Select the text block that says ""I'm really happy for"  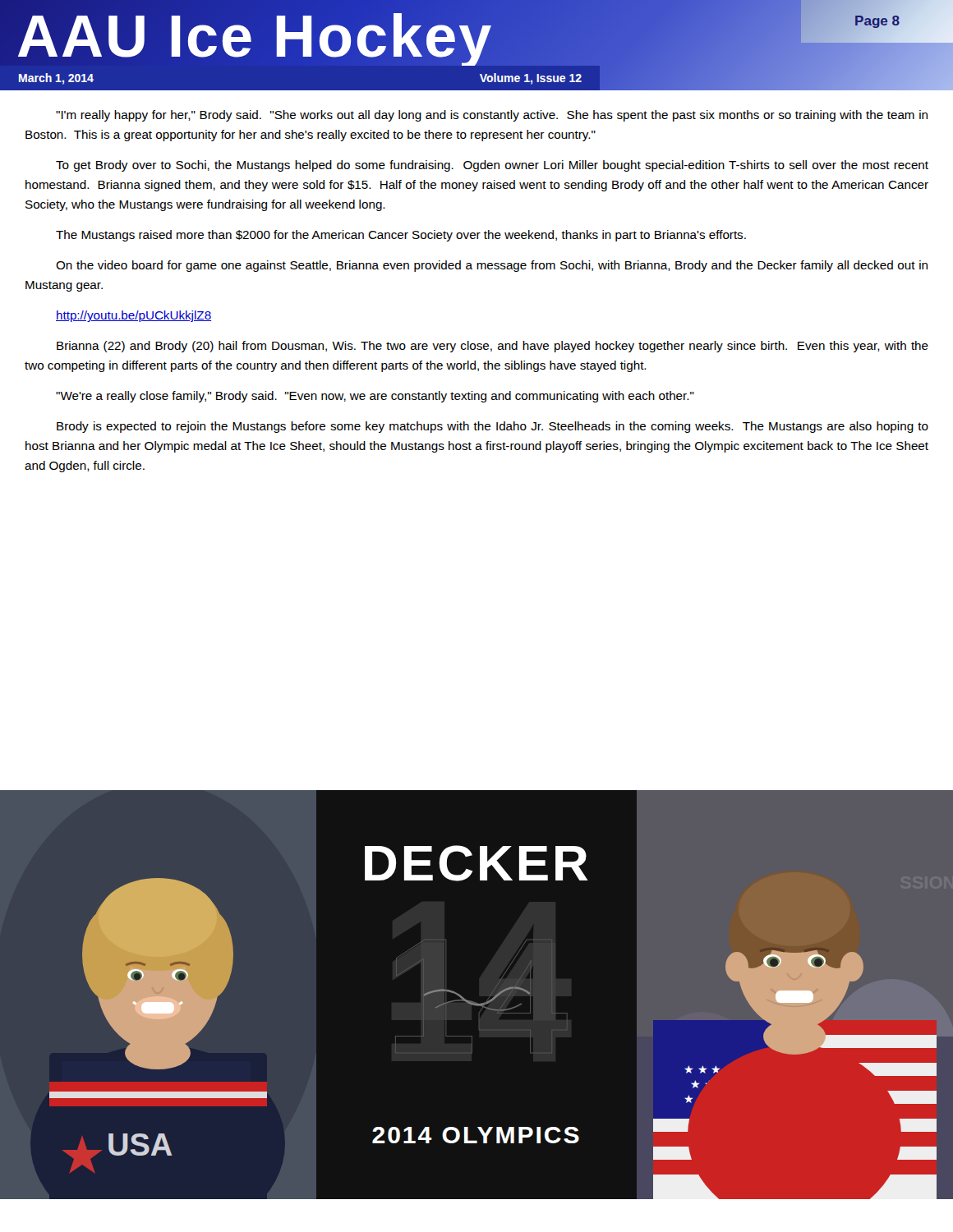(476, 124)
